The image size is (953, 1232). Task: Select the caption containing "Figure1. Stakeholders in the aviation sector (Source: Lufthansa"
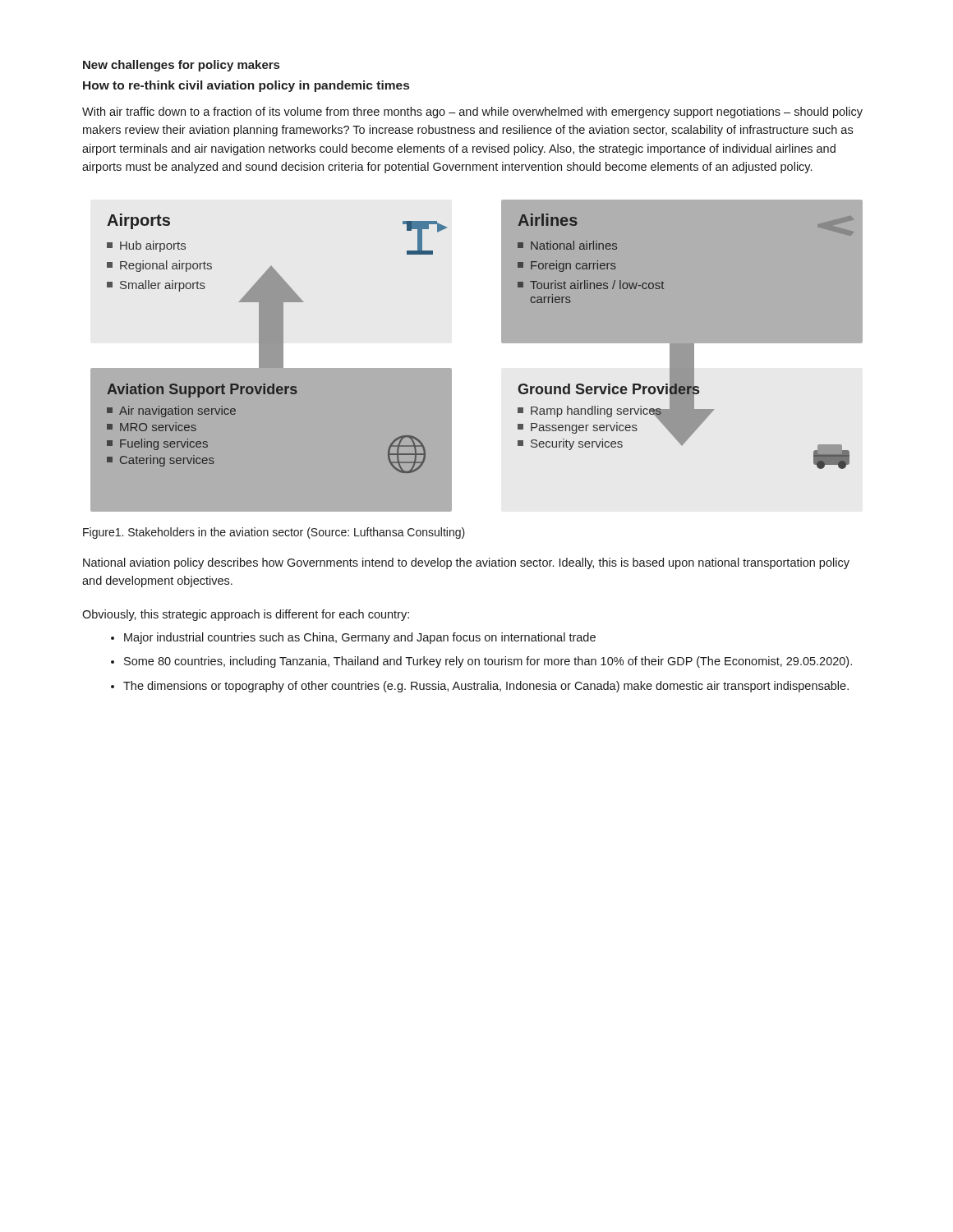click(x=274, y=532)
